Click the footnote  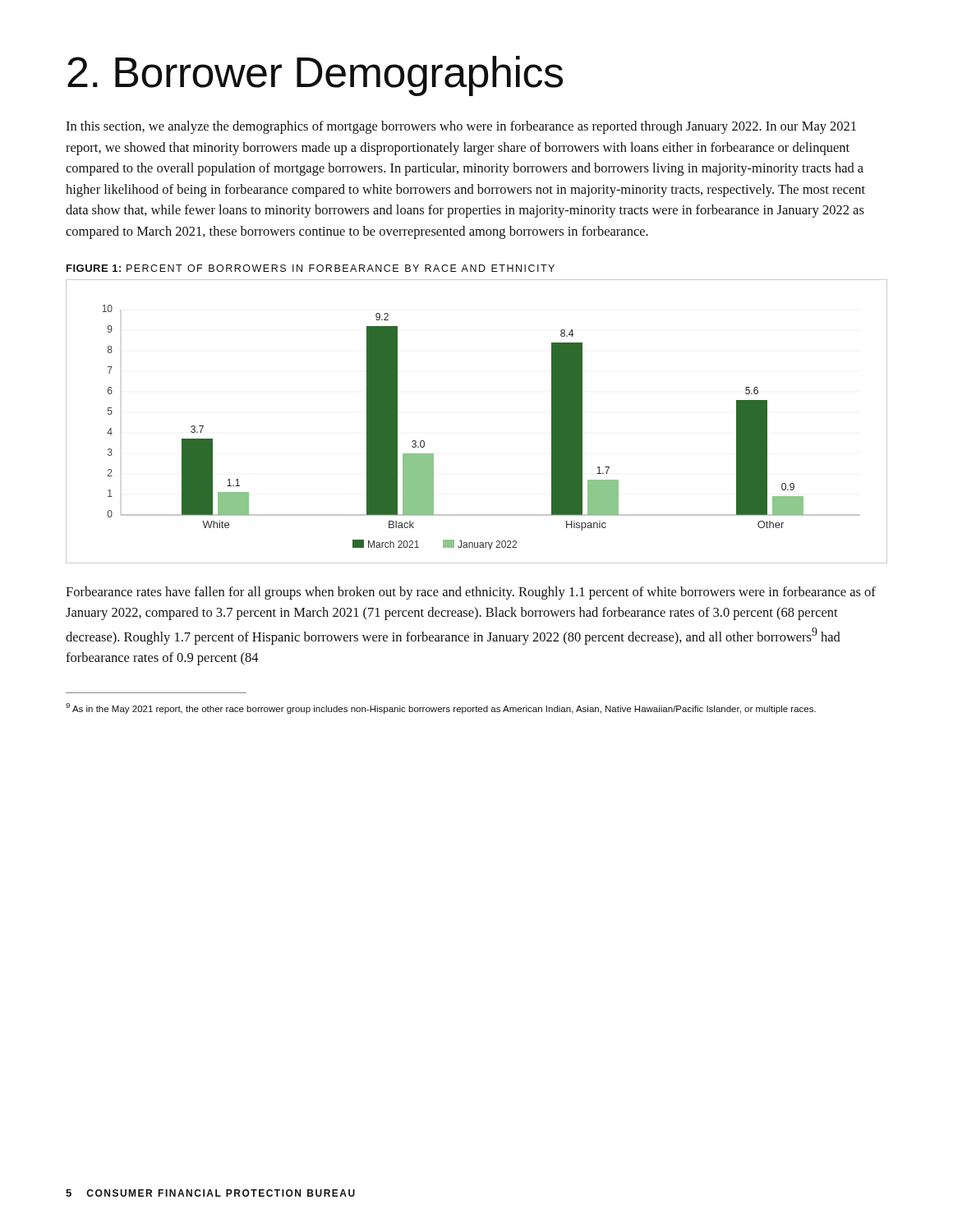coord(441,707)
